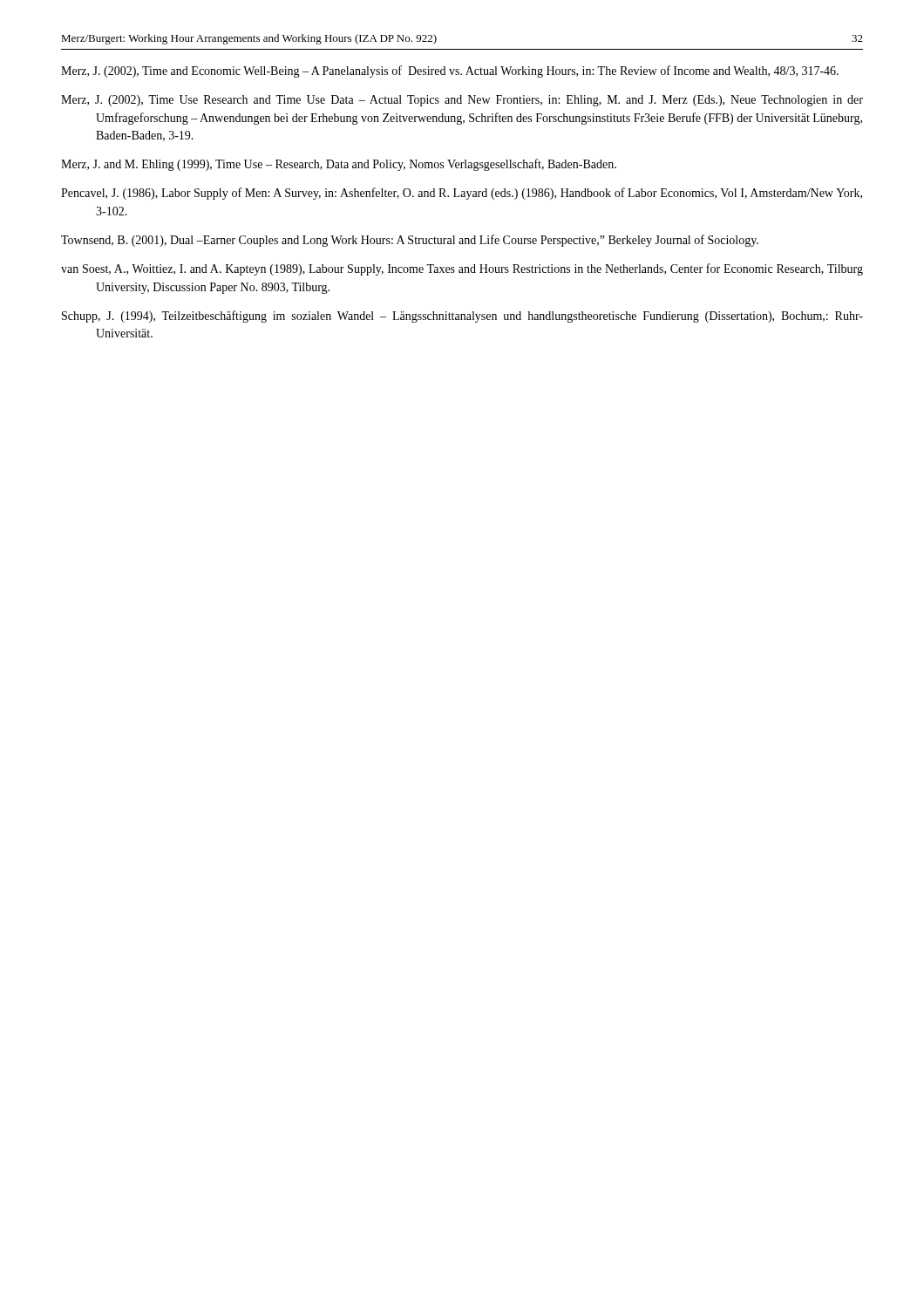Select the list item with the text "Merz, J. (2002), Time Use Research"
924x1308 pixels.
coord(462,118)
